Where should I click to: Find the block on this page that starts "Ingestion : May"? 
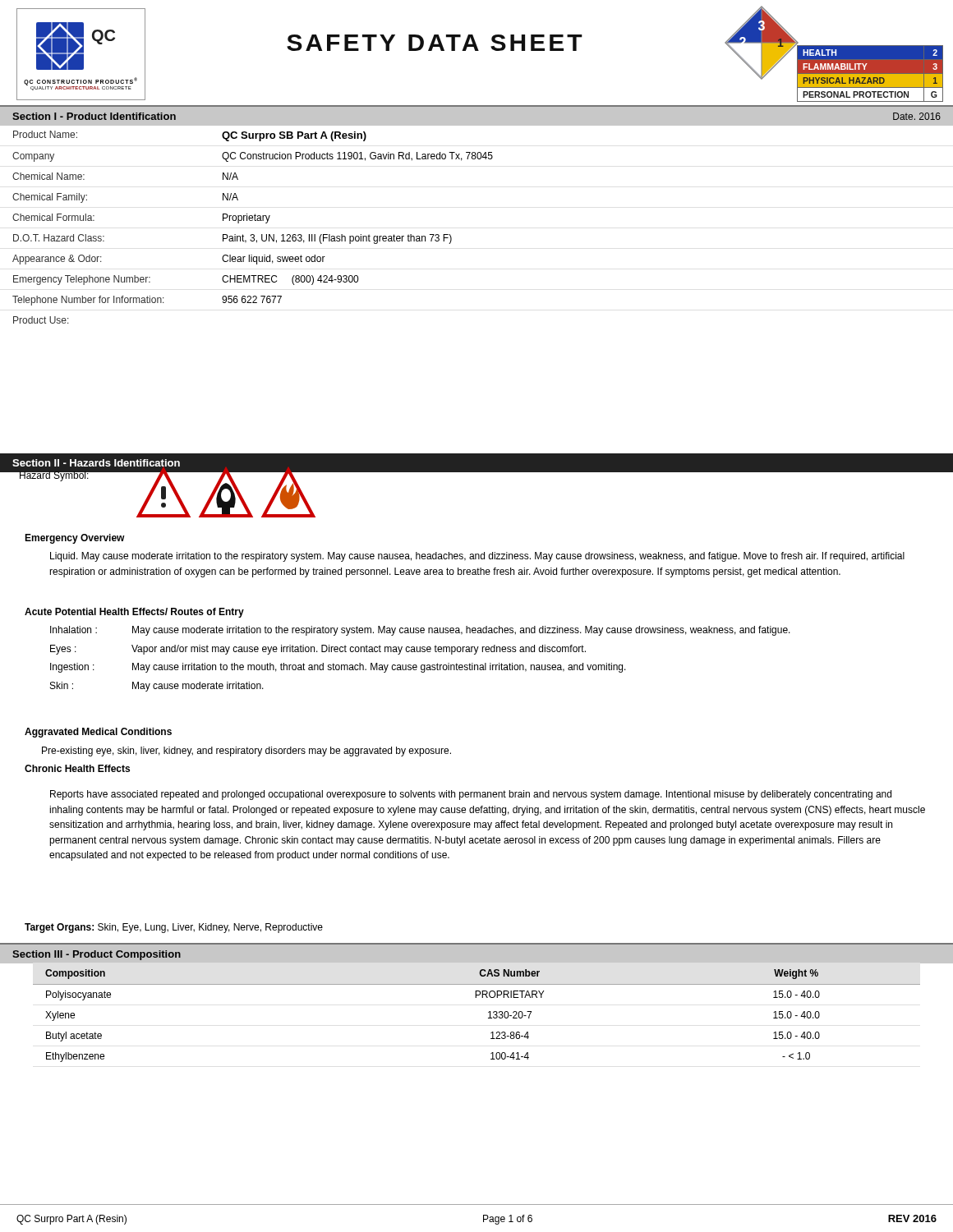(338, 667)
